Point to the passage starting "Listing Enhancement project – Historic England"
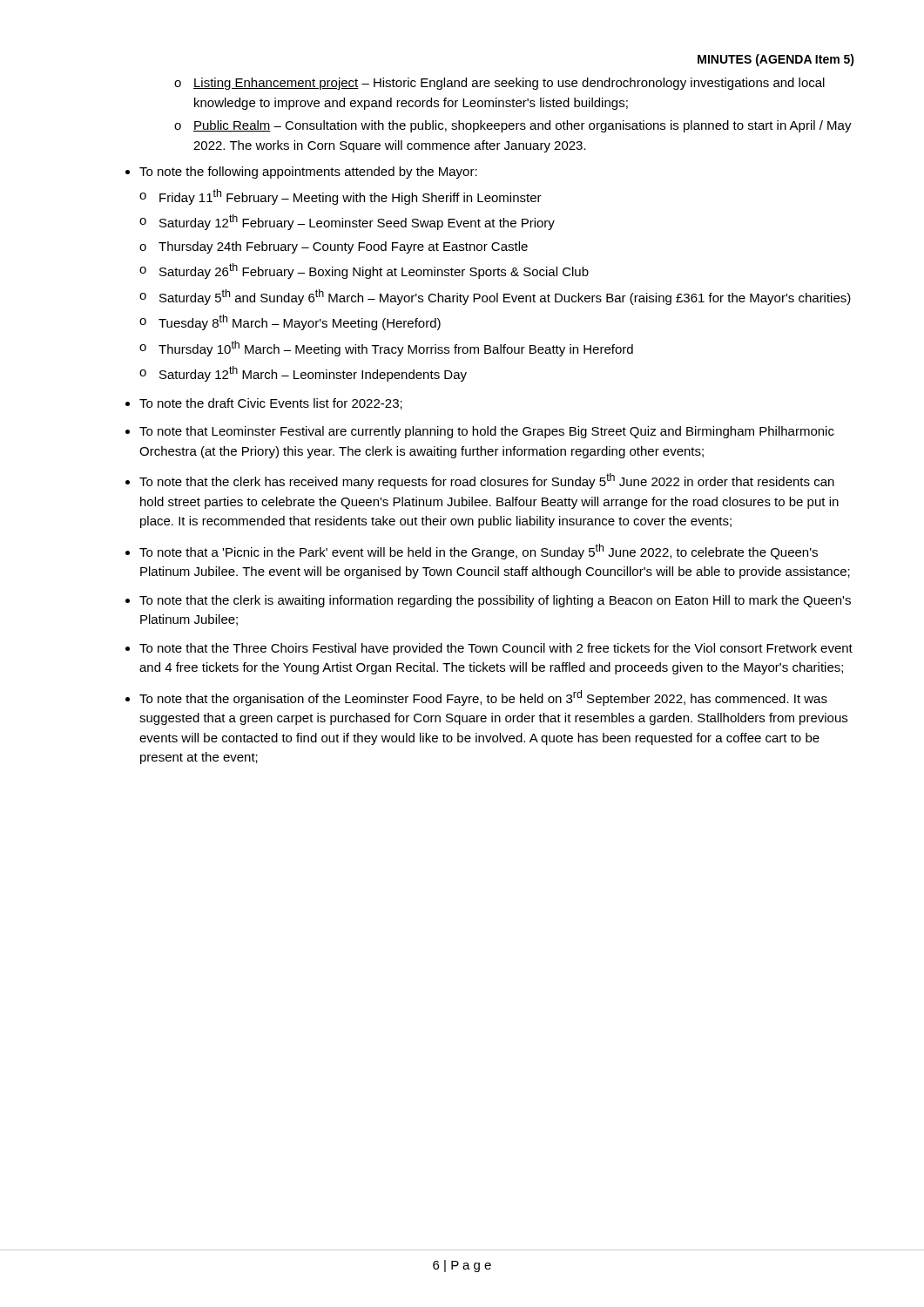Screen dimensions: 1307x924 point(509,92)
